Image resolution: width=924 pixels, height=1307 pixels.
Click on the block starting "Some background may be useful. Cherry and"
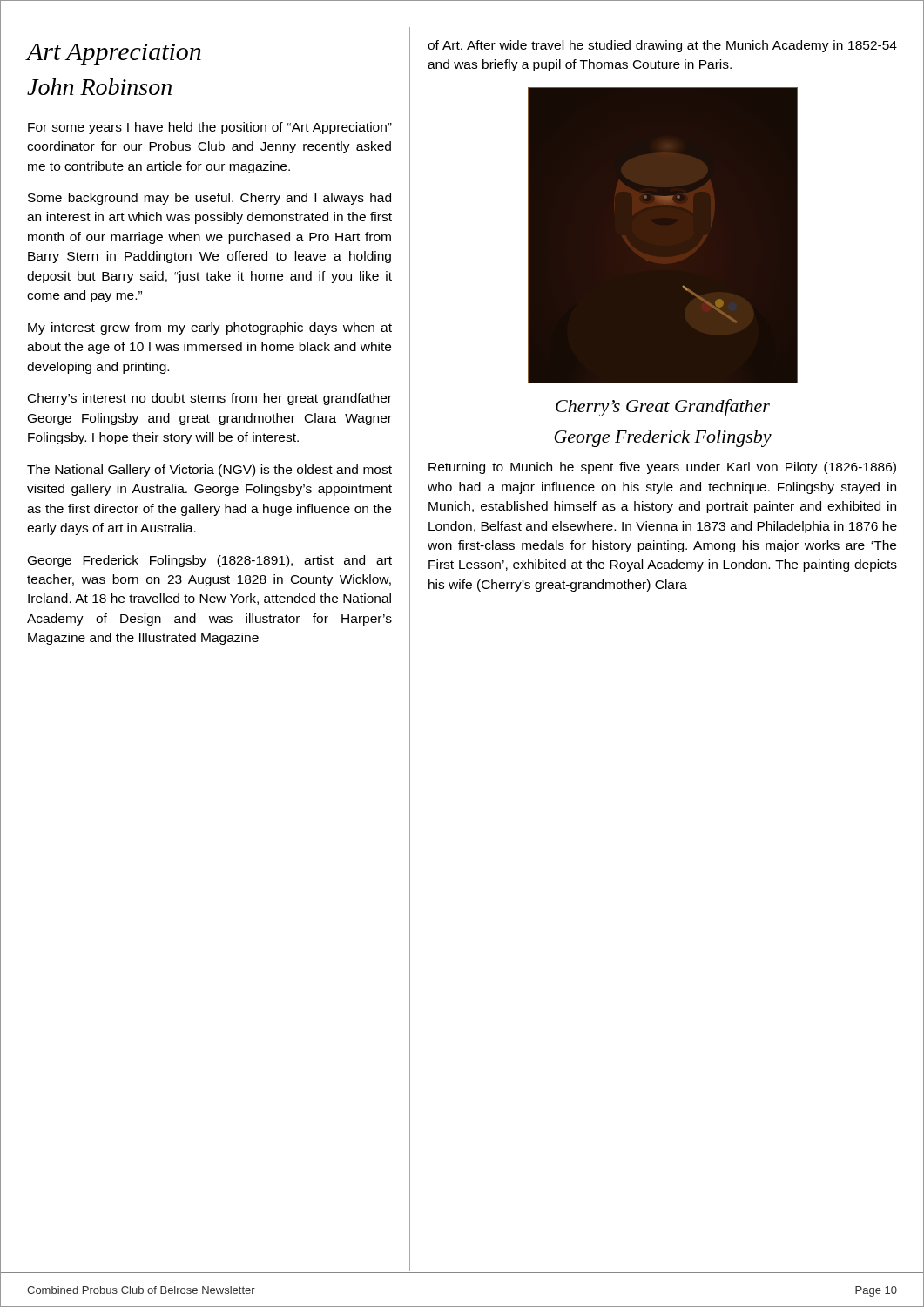(209, 246)
